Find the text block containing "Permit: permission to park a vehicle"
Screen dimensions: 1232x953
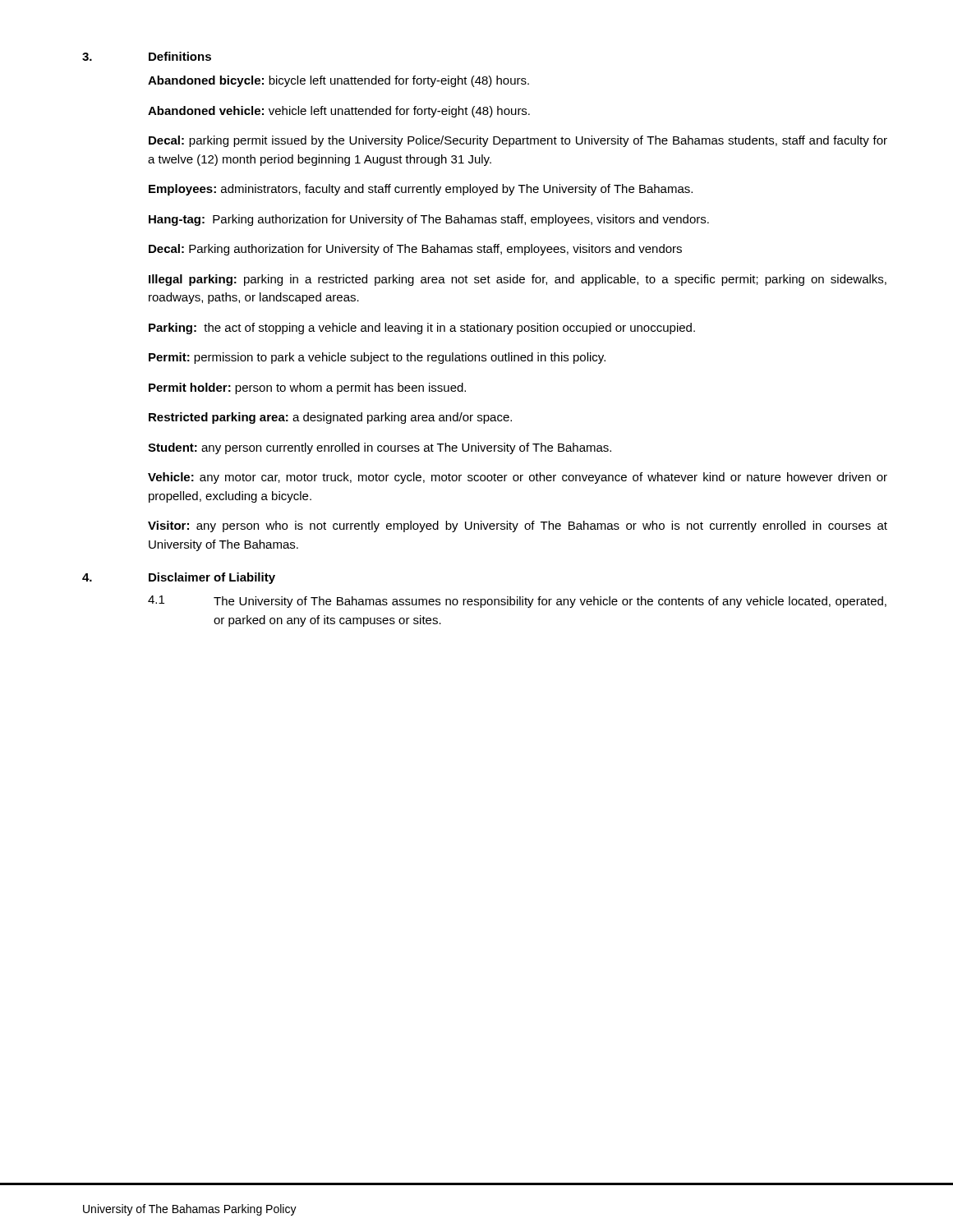coord(377,357)
